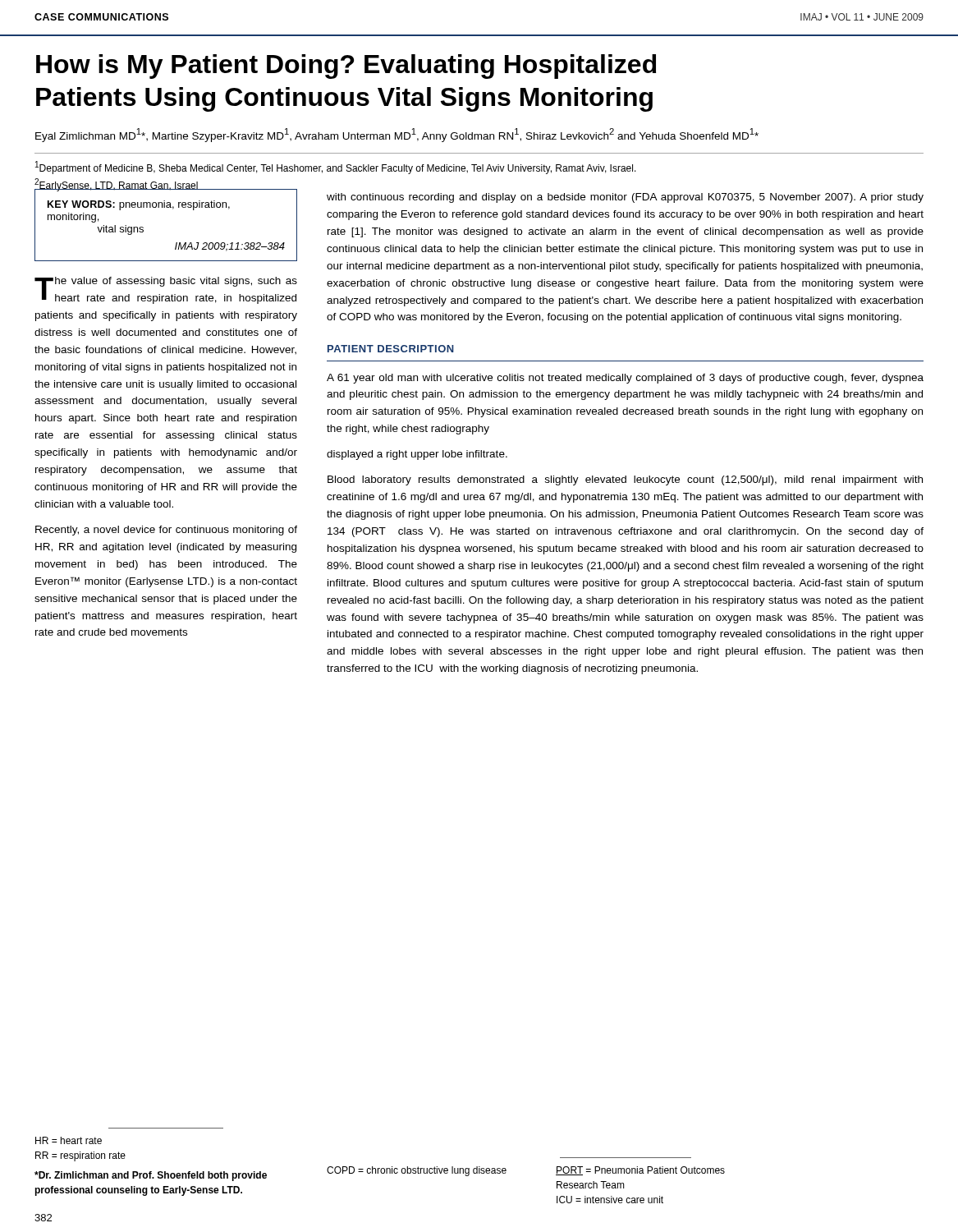Locate the text "PATIENT DESCRIPTION"
The width and height of the screenshot is (958, 1232).
(x=391, y=349)
